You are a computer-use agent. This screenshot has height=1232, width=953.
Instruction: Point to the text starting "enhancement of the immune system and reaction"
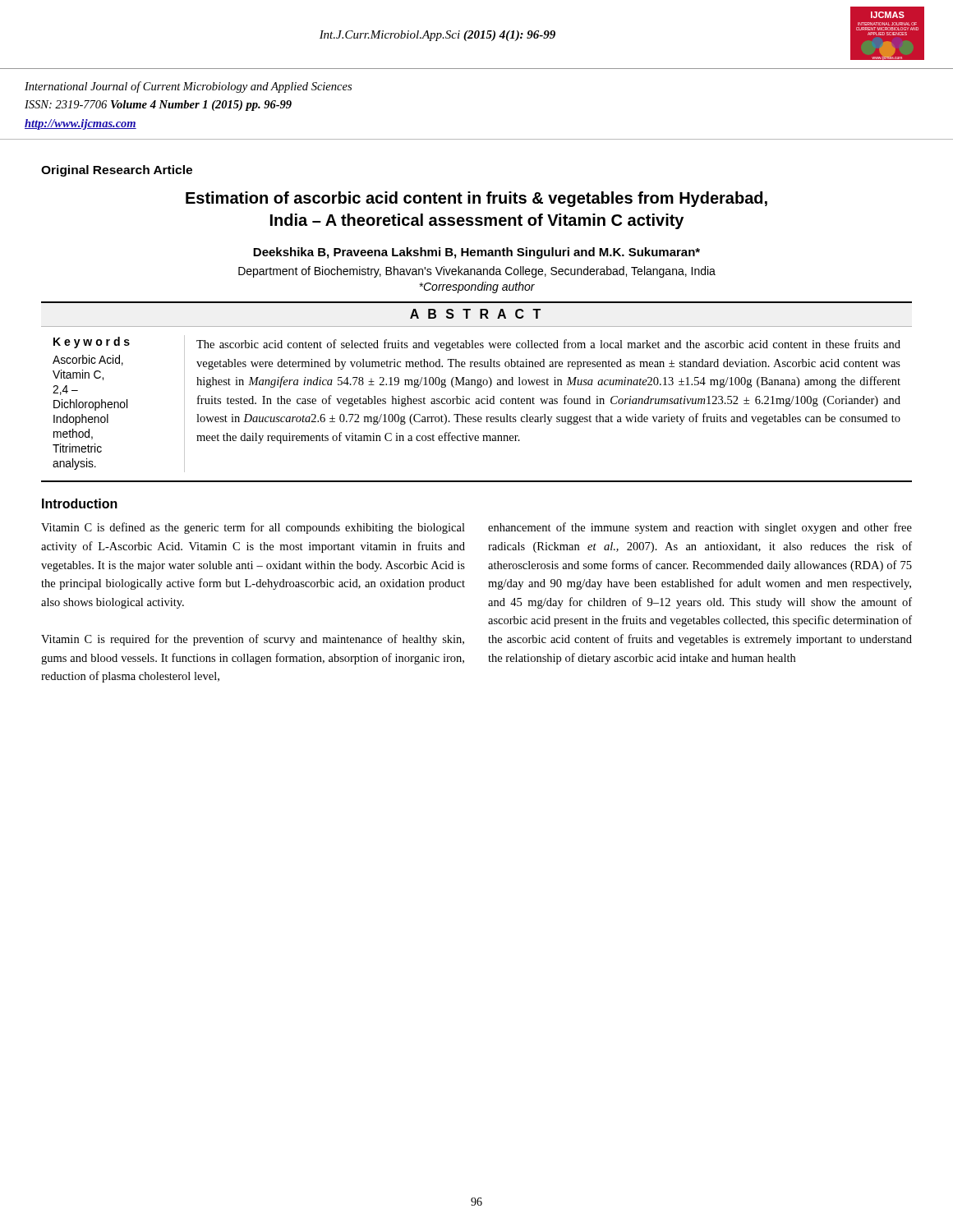700,593
